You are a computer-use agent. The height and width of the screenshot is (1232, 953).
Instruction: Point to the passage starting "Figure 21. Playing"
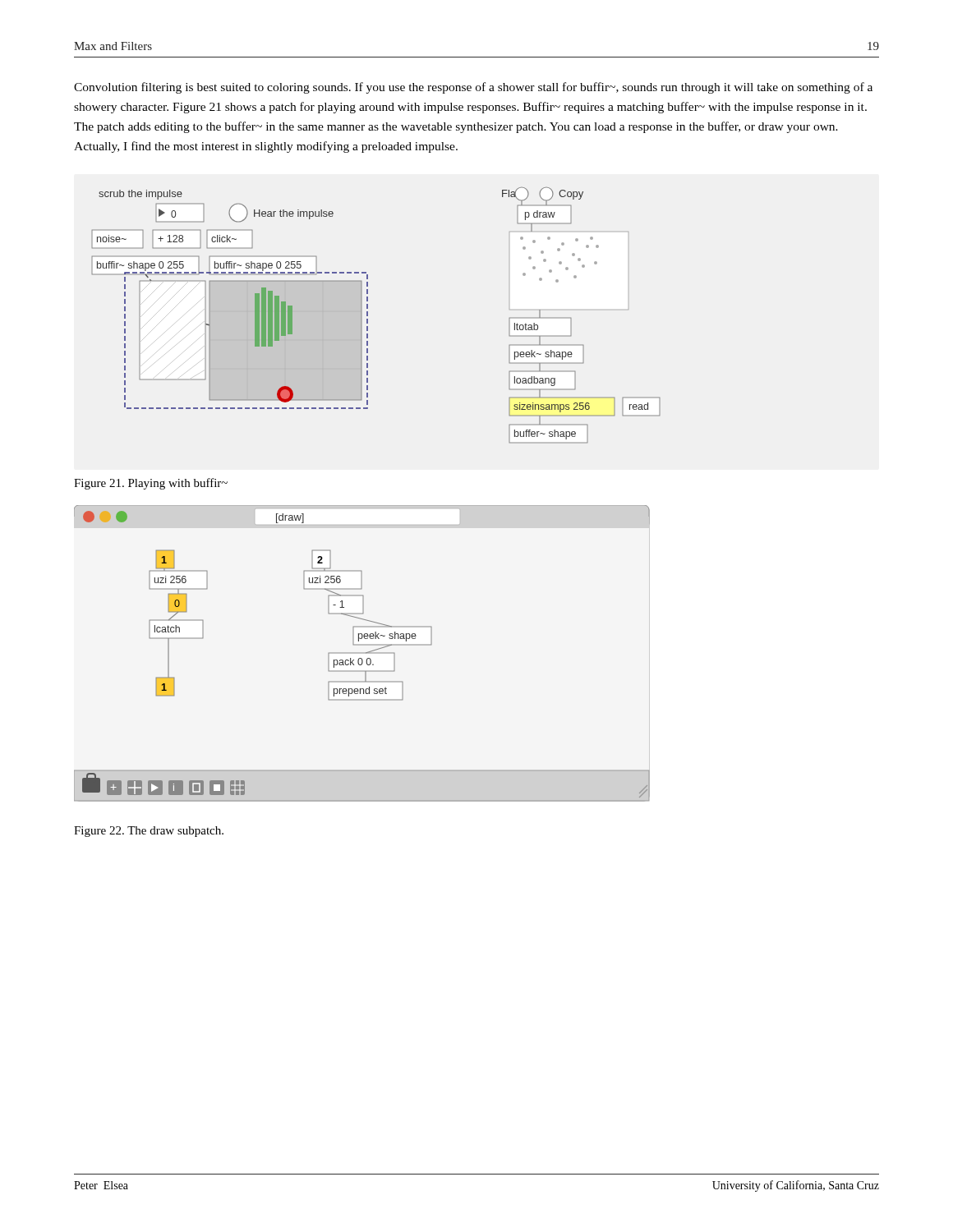[151, 483]
